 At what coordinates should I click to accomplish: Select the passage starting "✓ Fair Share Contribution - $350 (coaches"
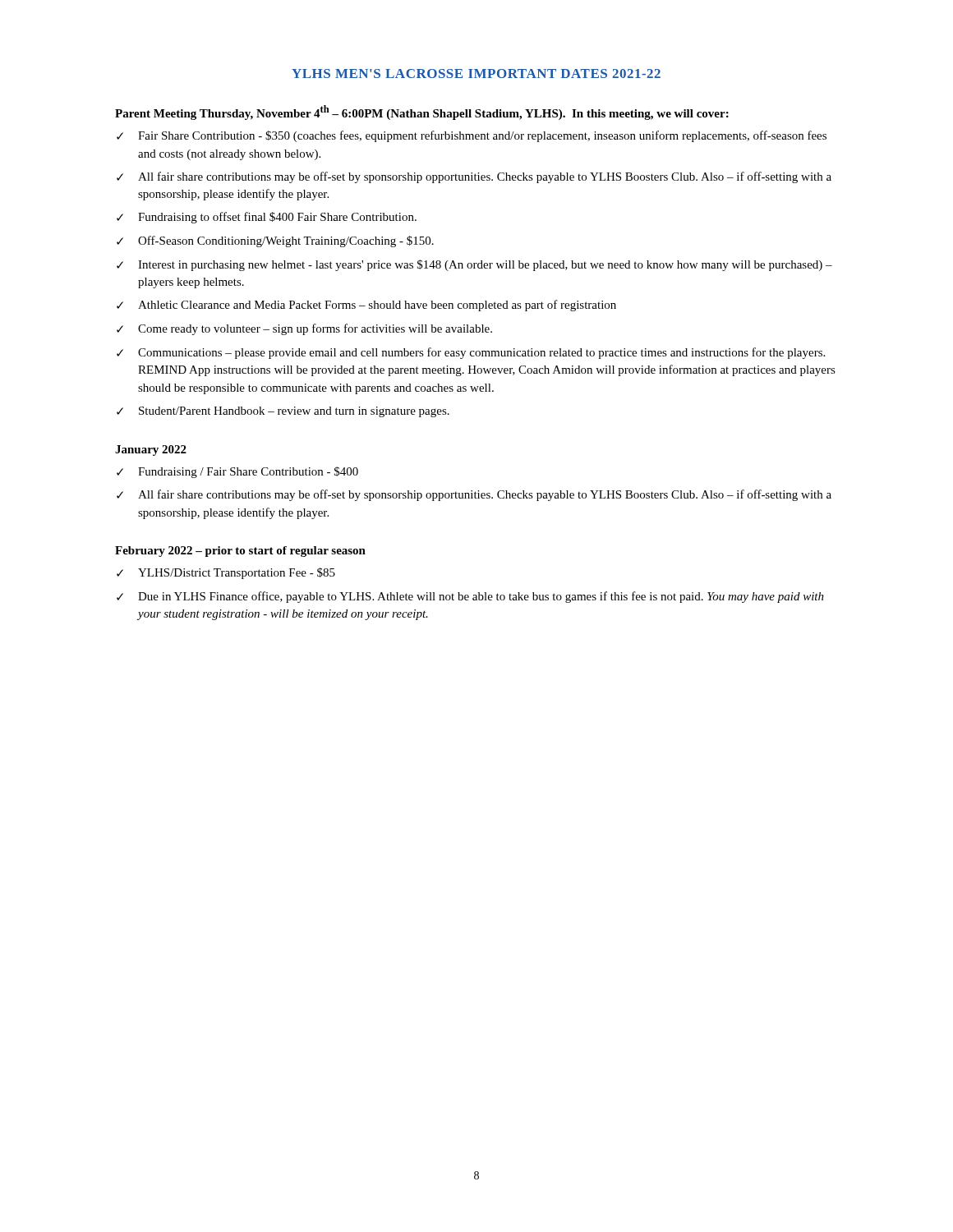[x=476, y=145]
